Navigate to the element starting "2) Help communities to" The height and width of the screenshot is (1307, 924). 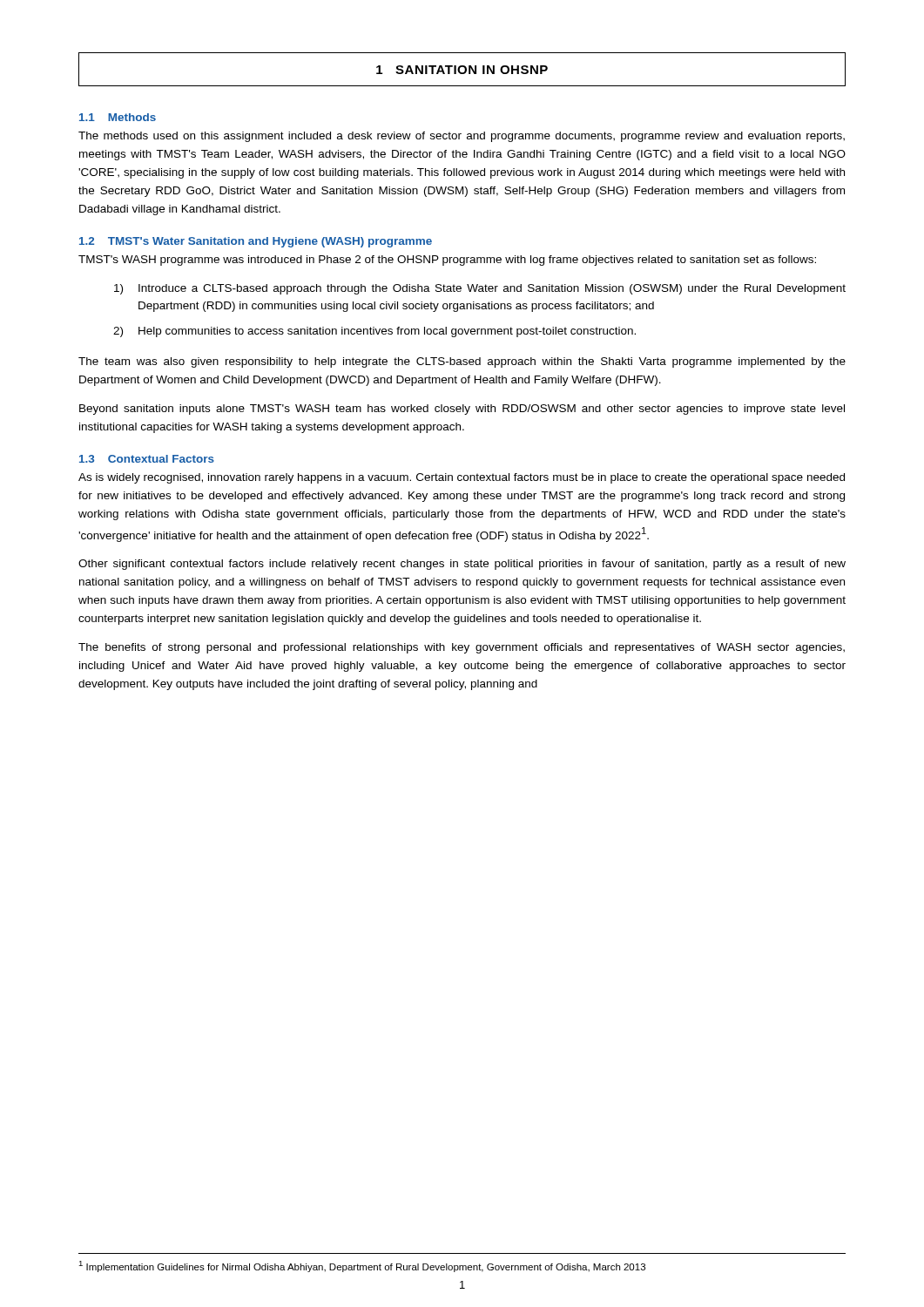click(479, 332)
